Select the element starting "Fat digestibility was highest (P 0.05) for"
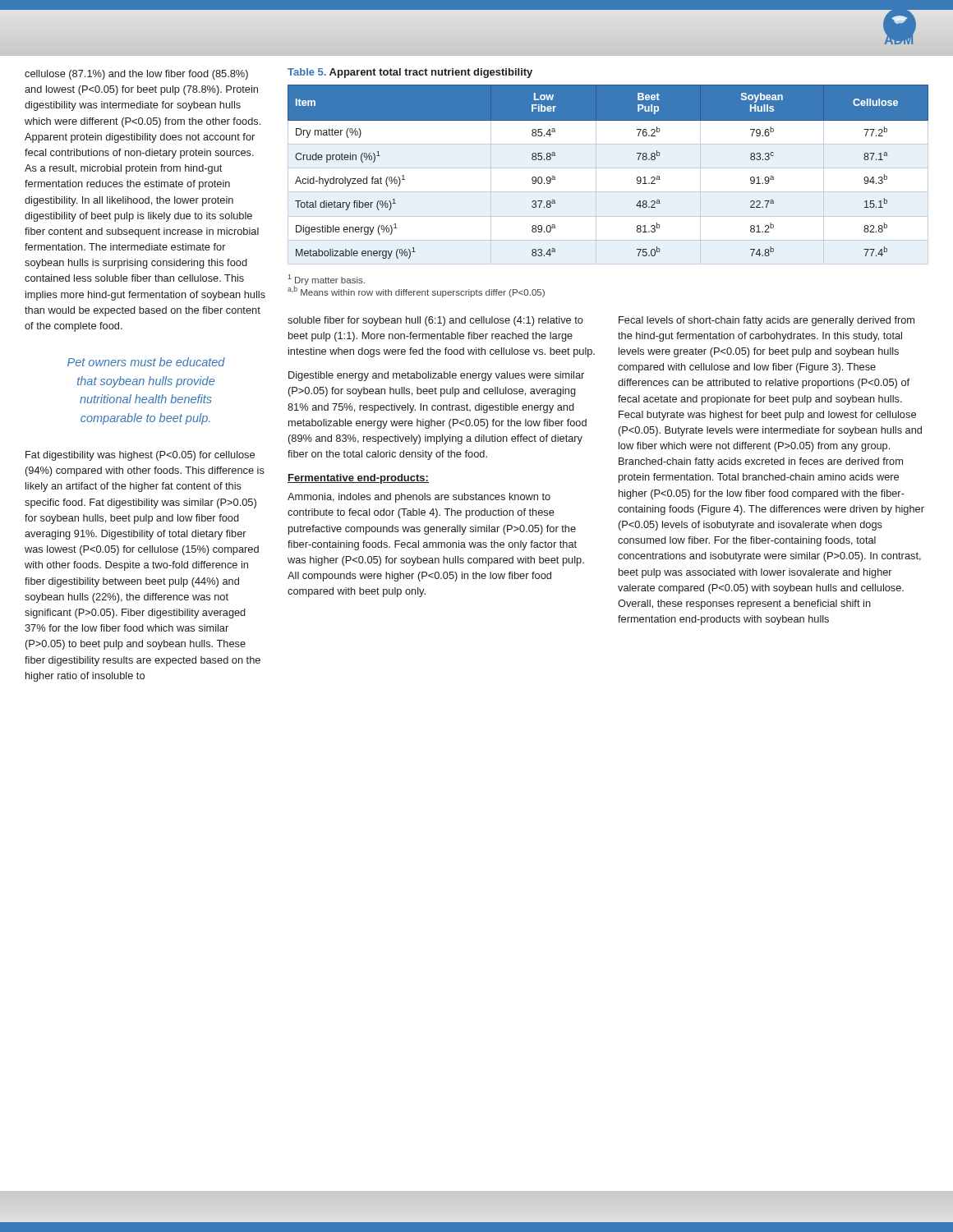Image resolution: width=953 pixels, height=1232 pixels. (x=146, y=565)
